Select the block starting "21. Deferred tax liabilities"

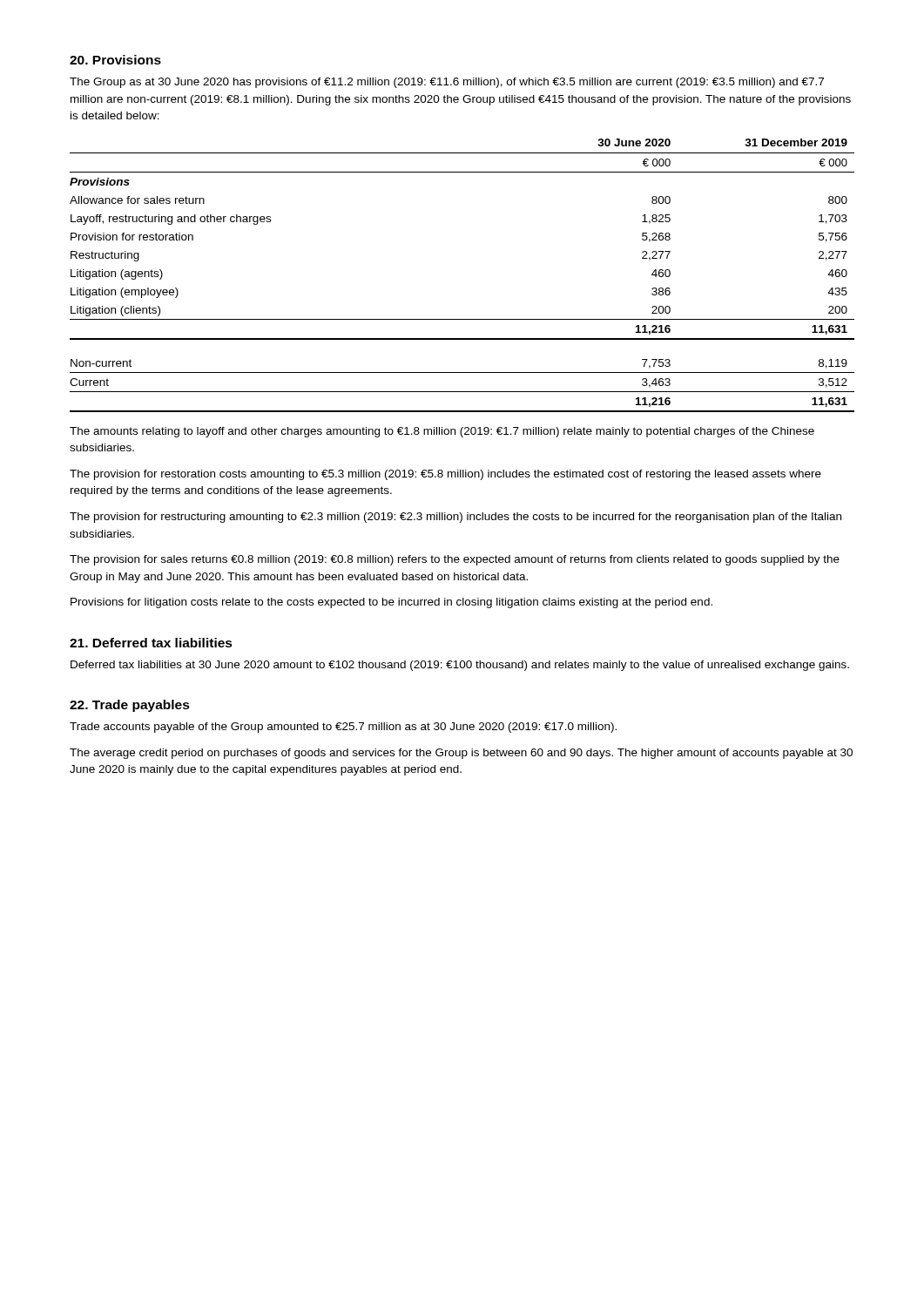click(x=151, y=643)
